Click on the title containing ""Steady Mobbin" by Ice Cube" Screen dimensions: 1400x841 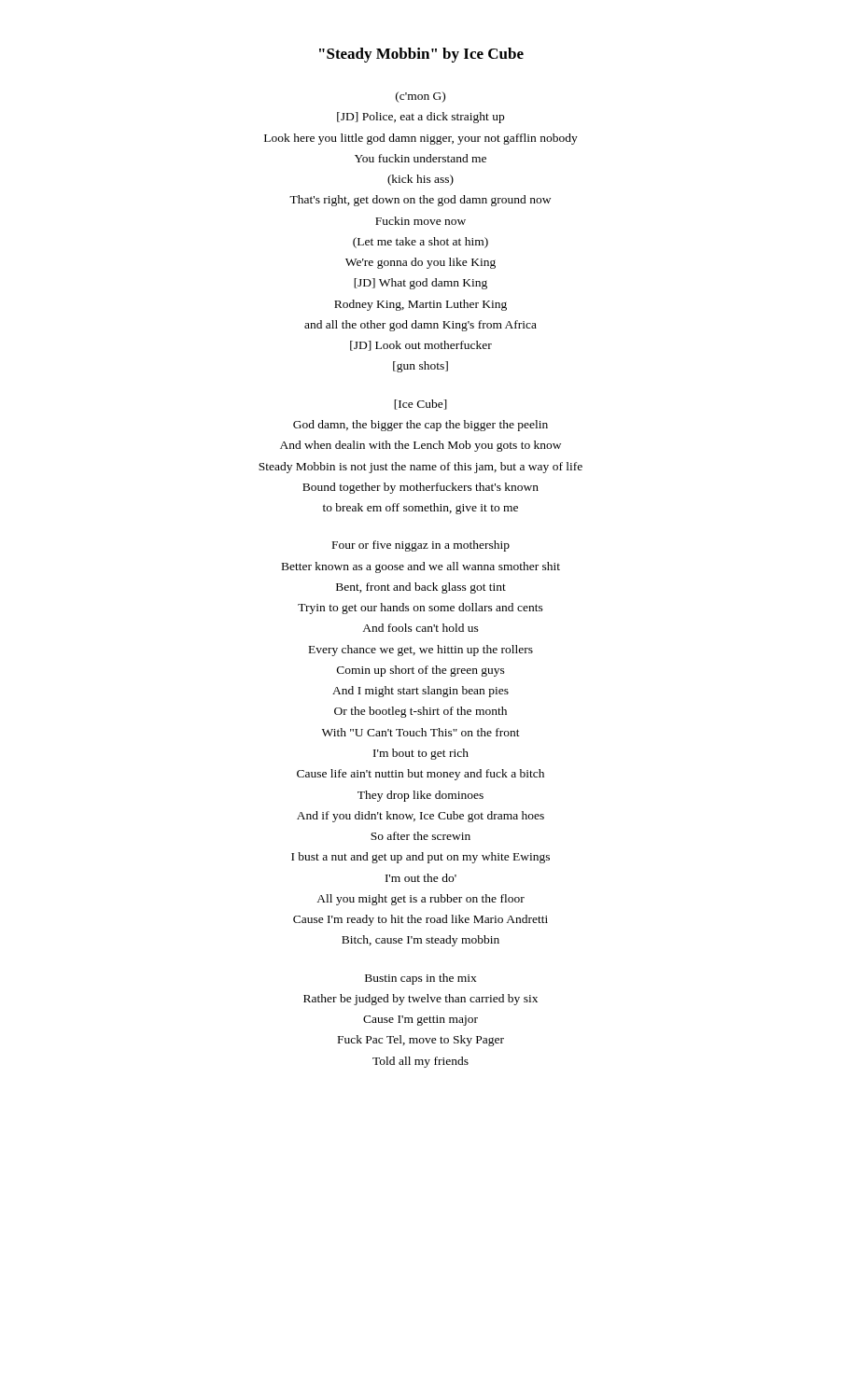pos(420,54)
